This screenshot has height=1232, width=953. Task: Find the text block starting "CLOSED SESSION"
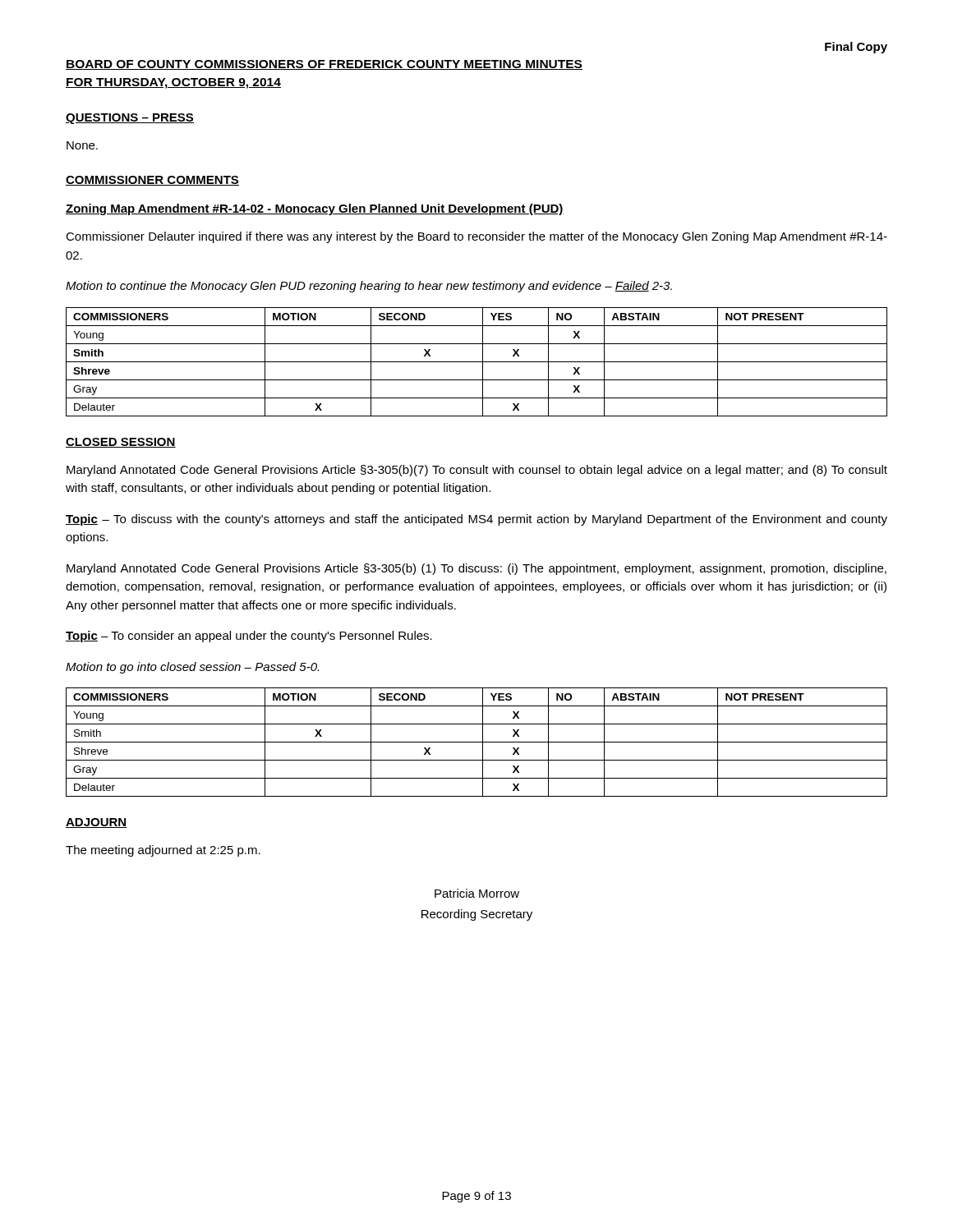click(121, 443)
